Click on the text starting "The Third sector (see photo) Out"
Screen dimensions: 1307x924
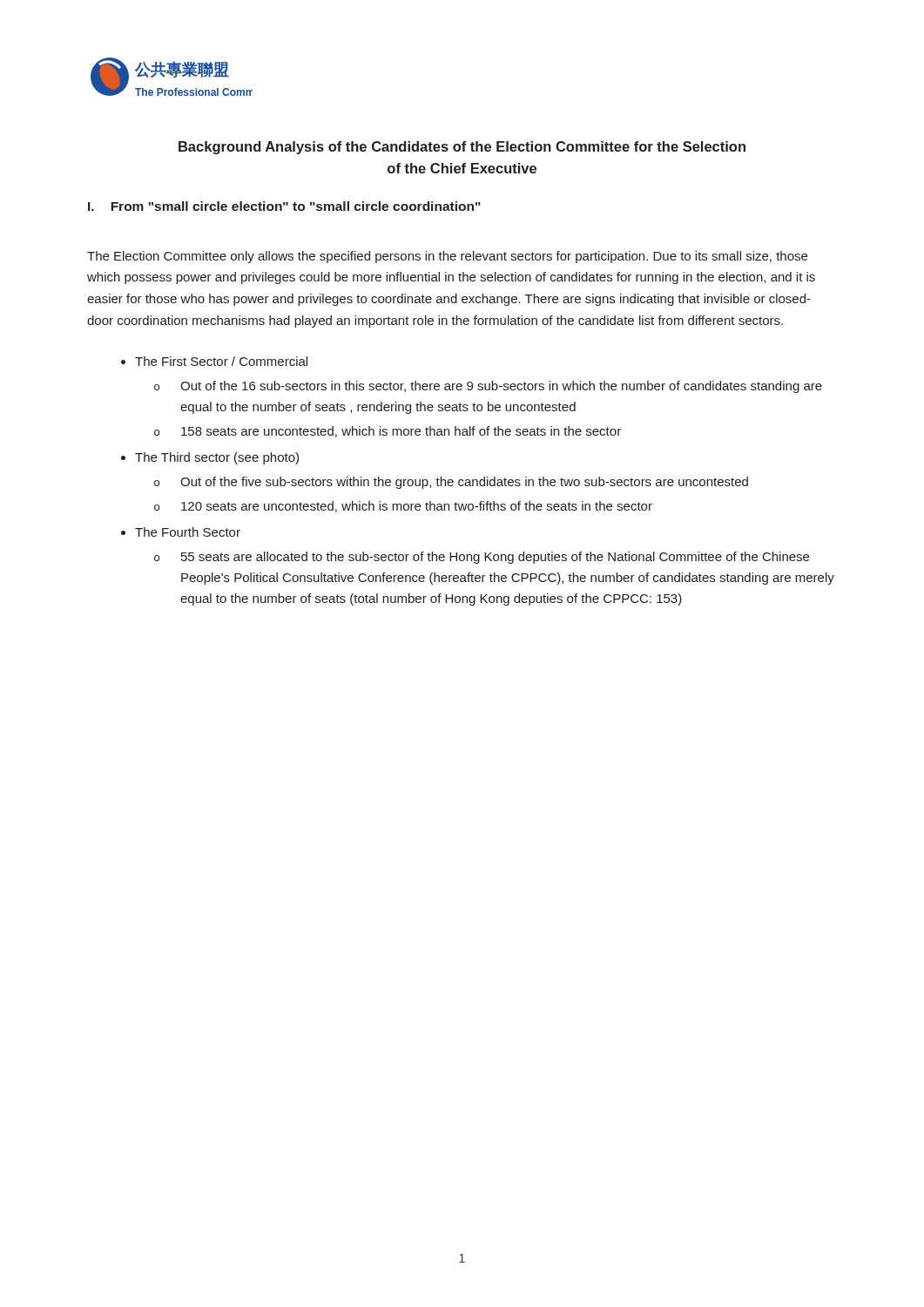[x=486, y=483]
